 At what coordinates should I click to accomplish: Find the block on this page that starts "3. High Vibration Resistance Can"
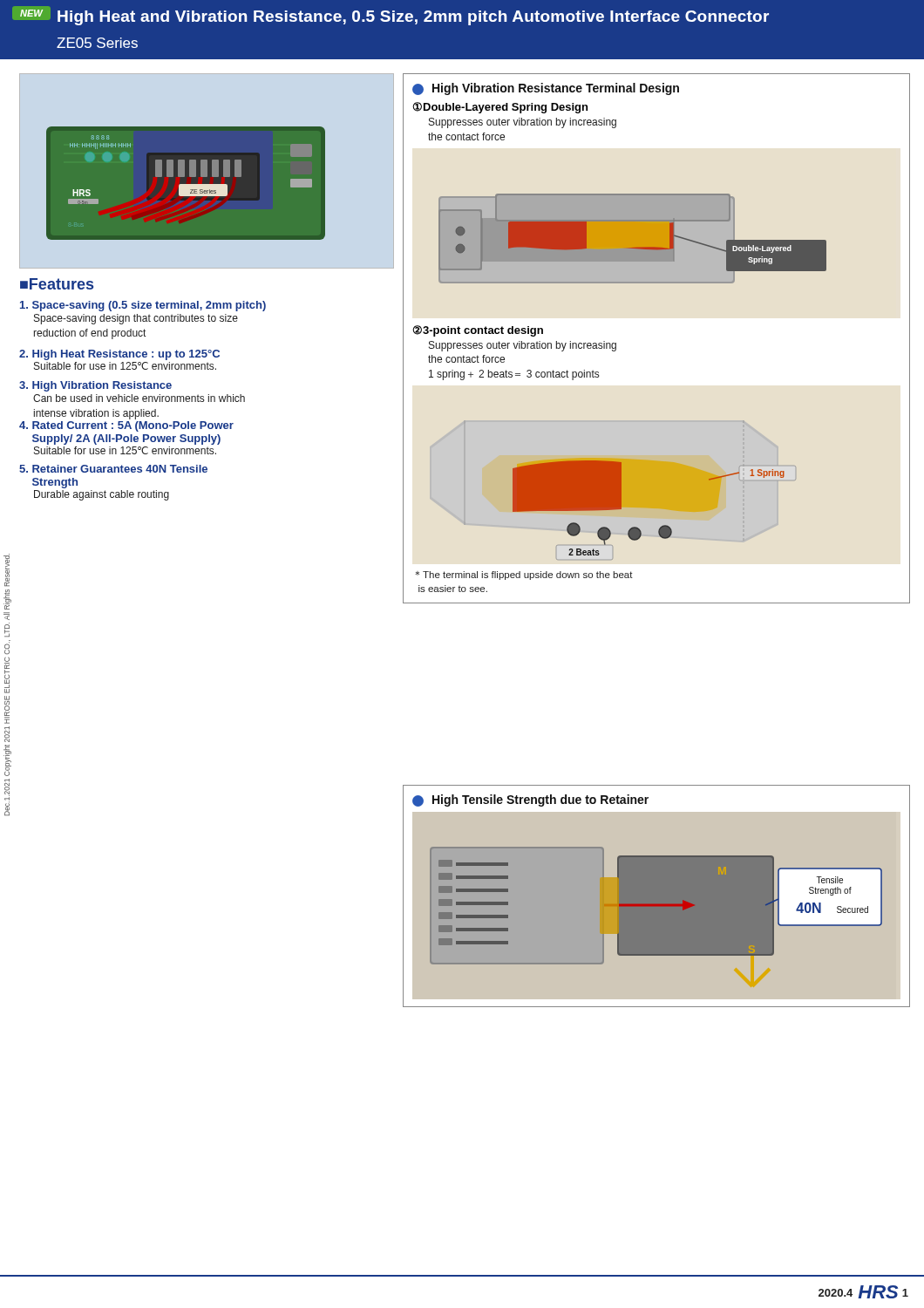(x=206, y=400)
